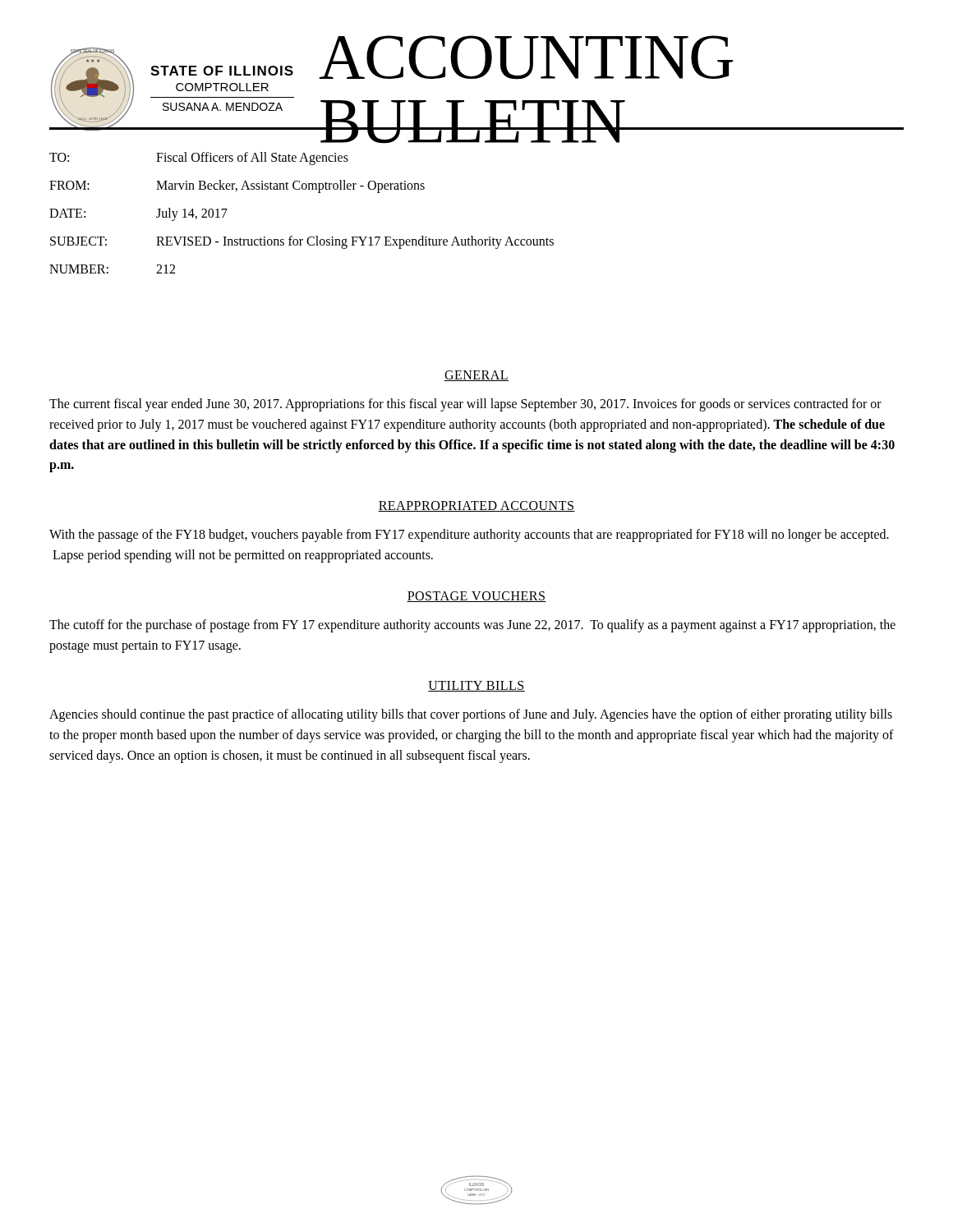
Task: Find the text starting "DATE: July 14, 2017"
Action: (x=70, y=214)
